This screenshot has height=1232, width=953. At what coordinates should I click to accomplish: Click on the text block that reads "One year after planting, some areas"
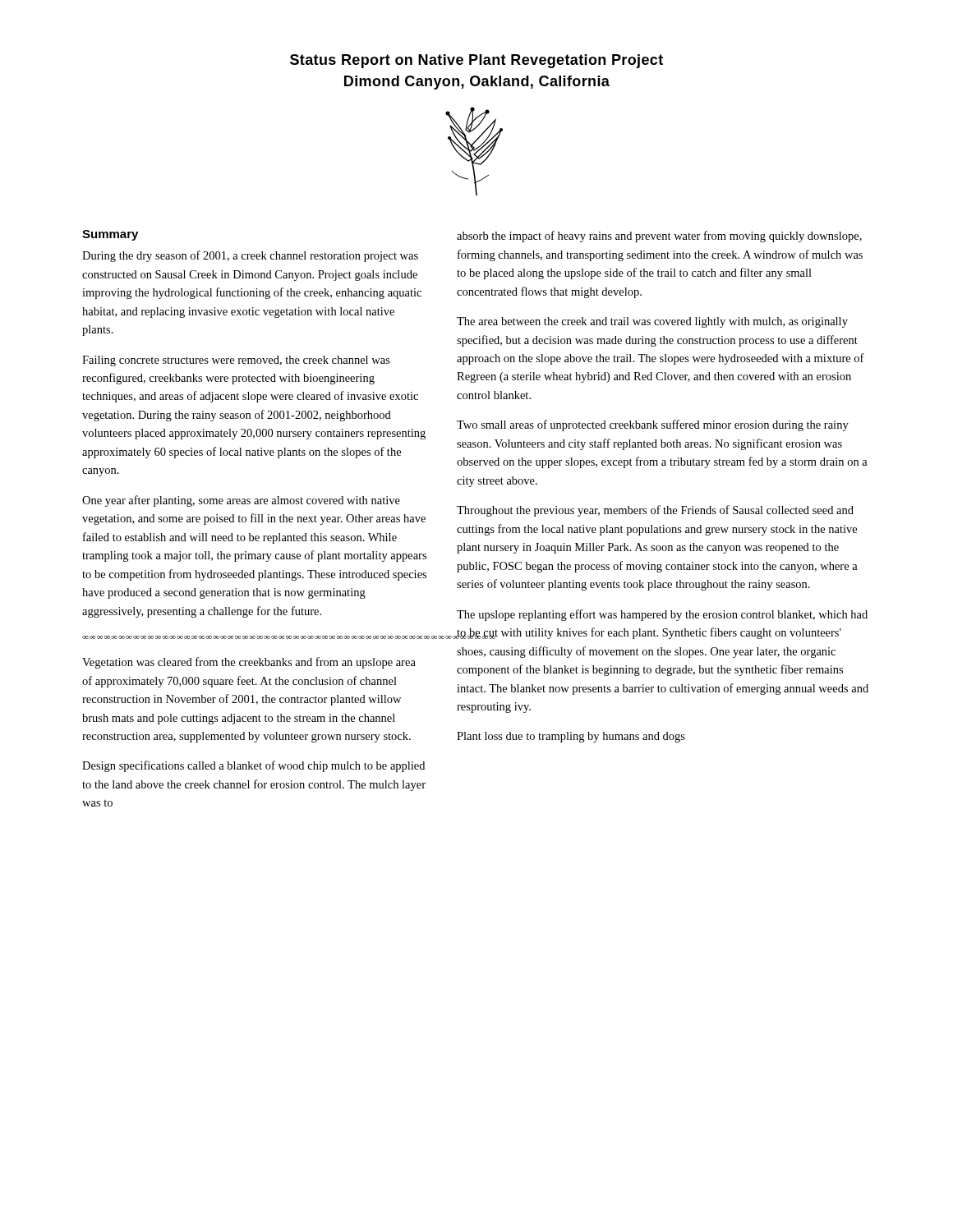pyautogui.click(x=255, y=555)
